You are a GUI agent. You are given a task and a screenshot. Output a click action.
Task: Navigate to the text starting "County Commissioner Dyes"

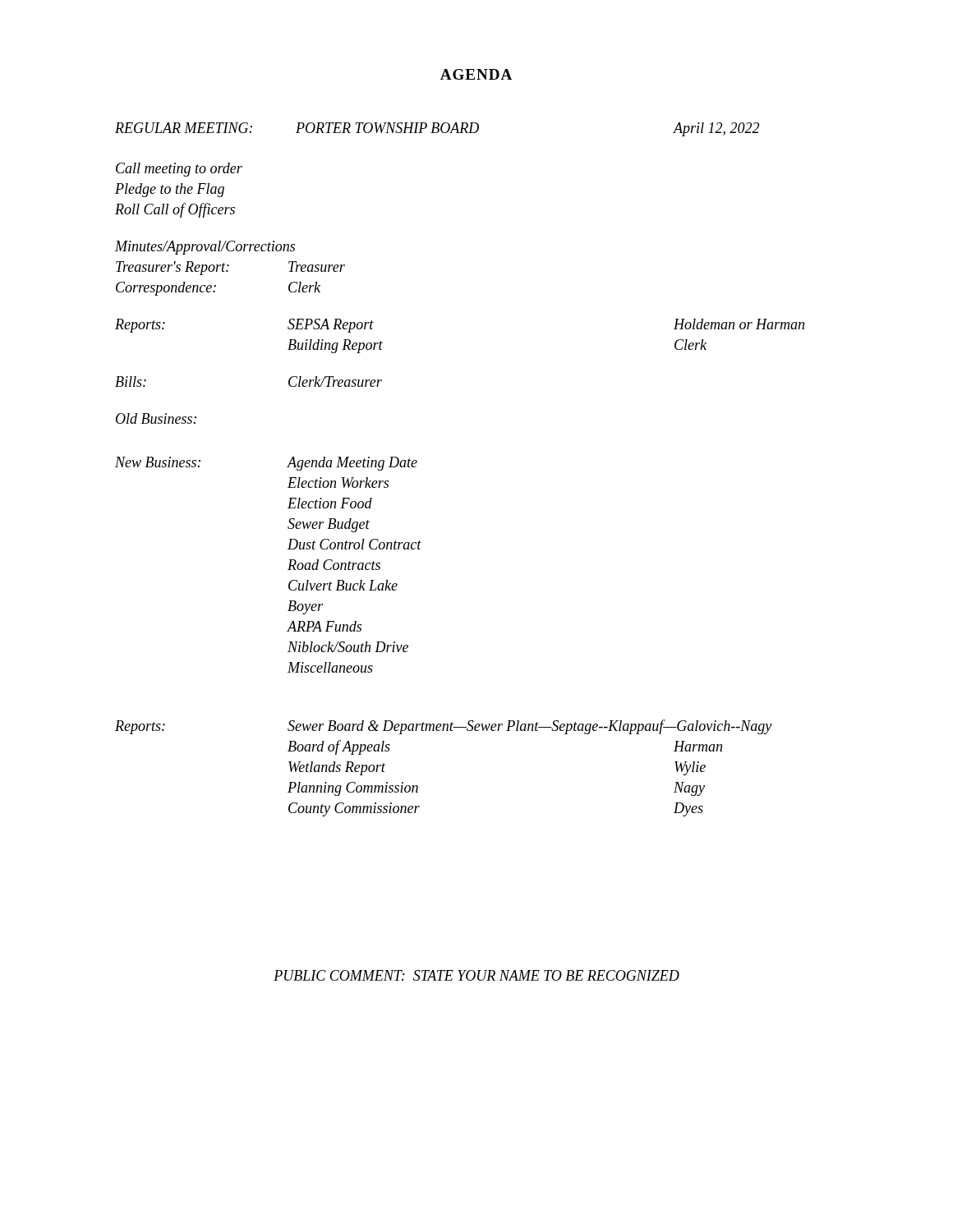tap(356, 809)
